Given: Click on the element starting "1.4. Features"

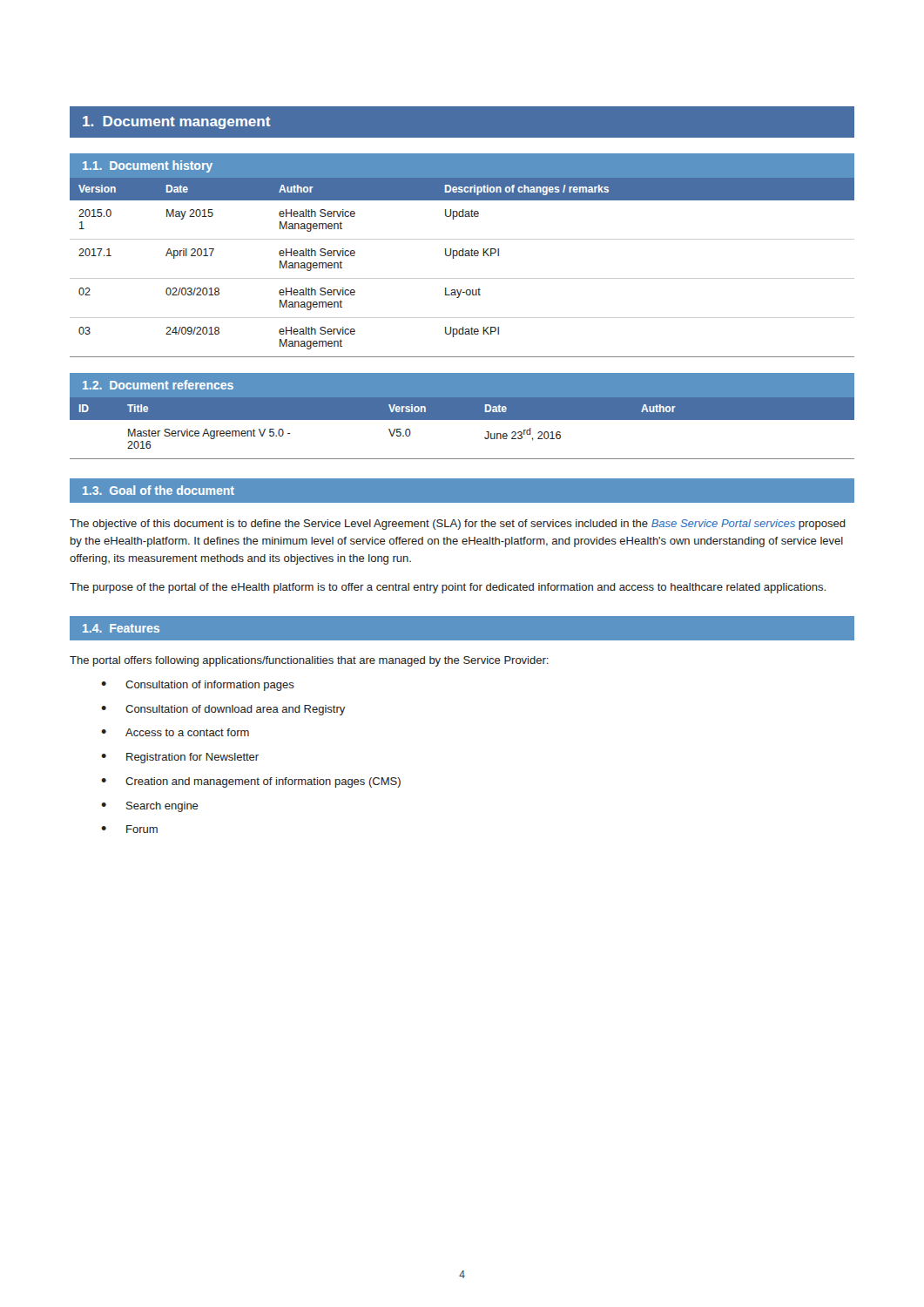Looking at the screenshot, I should 121,628.
